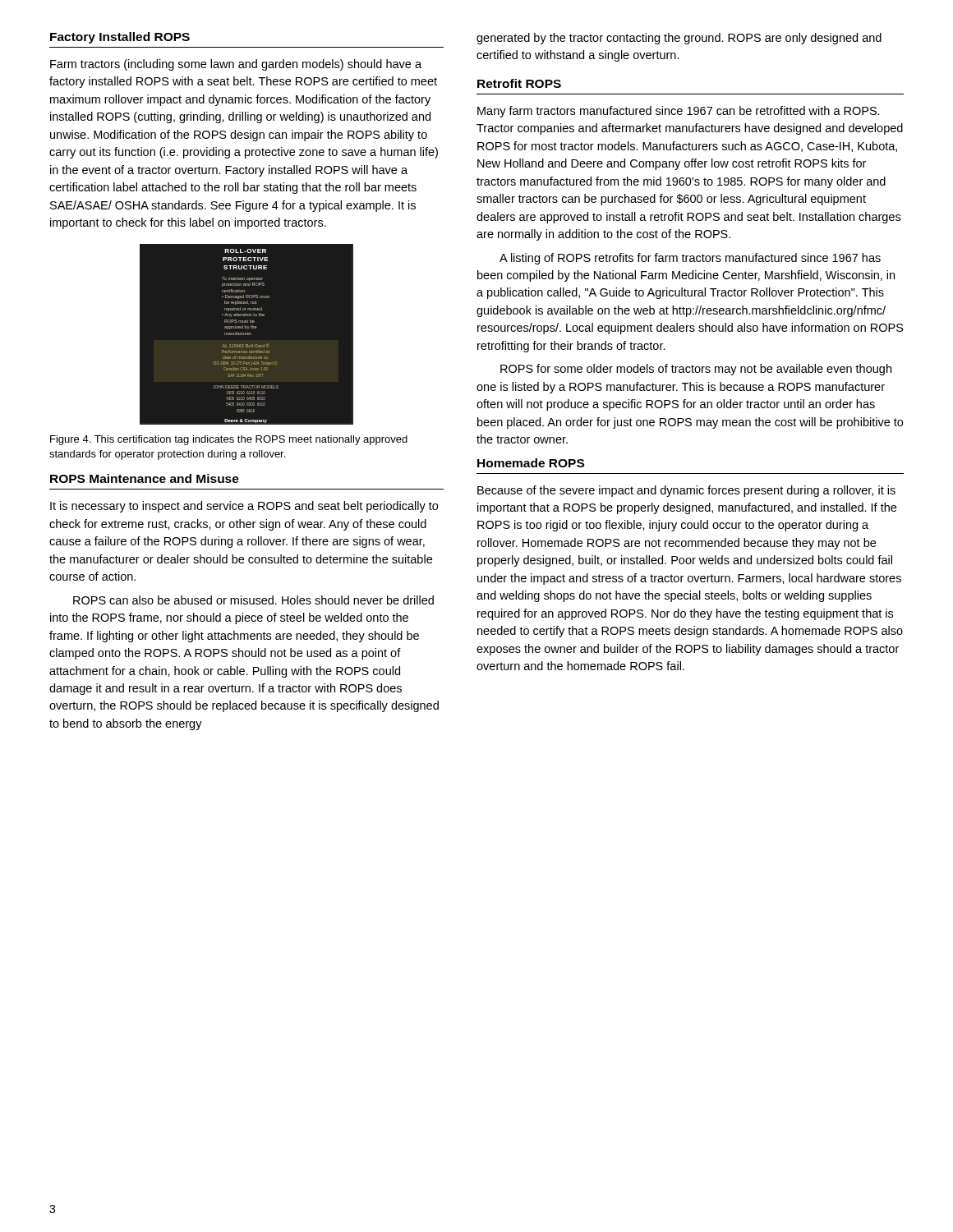The height and width of the screenshot is (1232, 953).
Task: Select the text block that says "Because of the"
Action: tap(690, 579)
